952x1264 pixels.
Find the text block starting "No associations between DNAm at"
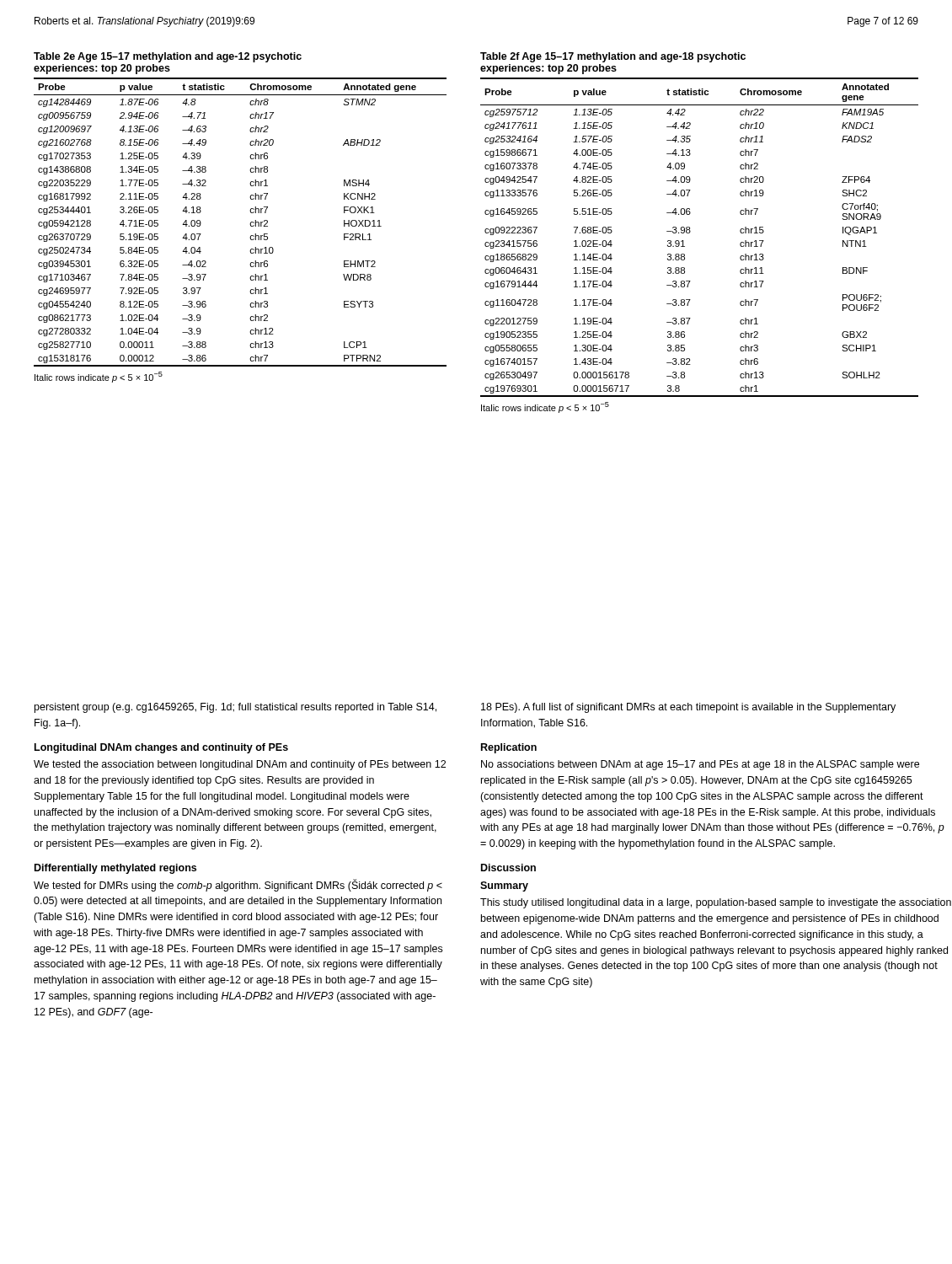[712, 804]
